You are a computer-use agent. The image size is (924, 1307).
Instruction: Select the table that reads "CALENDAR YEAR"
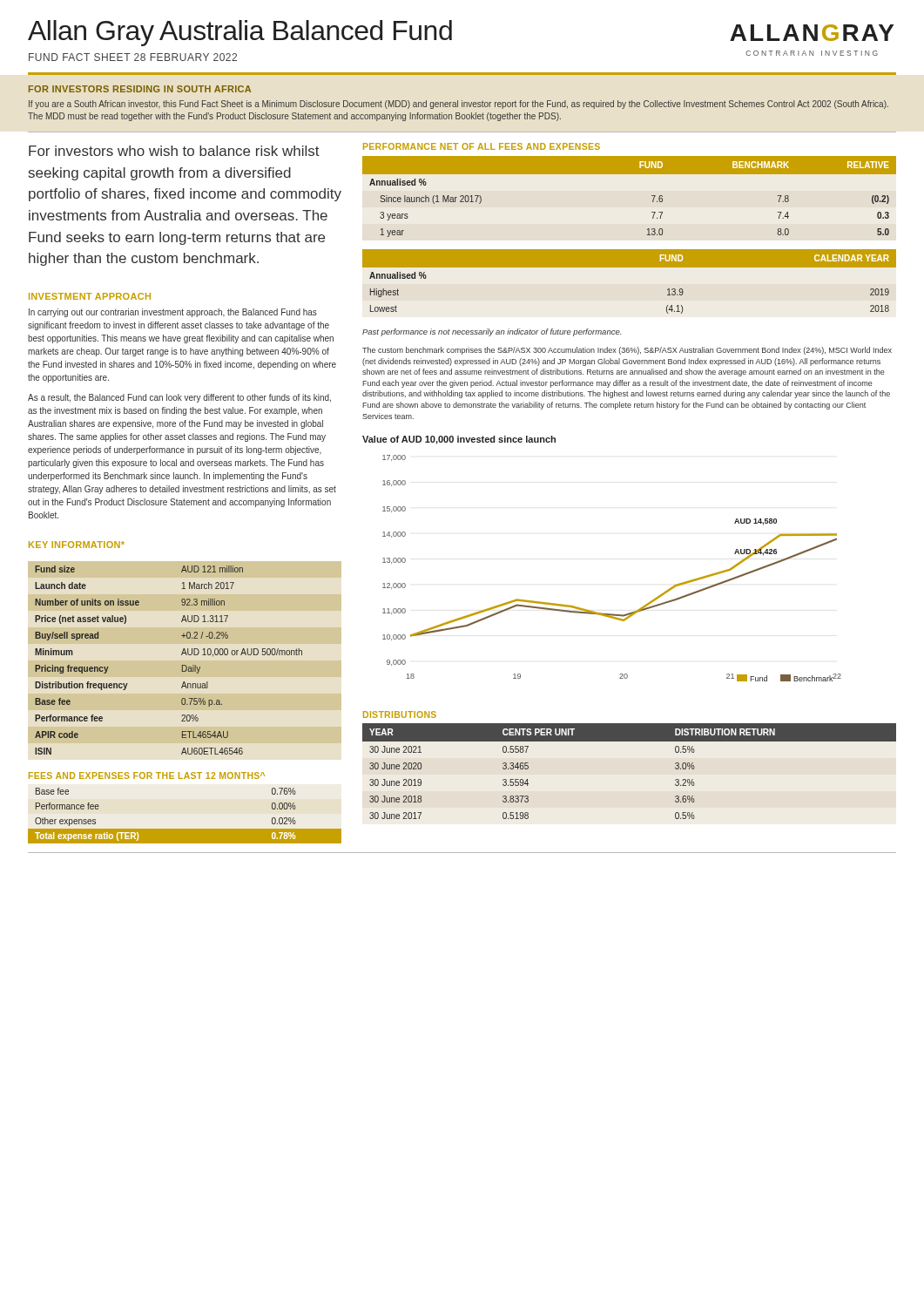coord(629,283)
